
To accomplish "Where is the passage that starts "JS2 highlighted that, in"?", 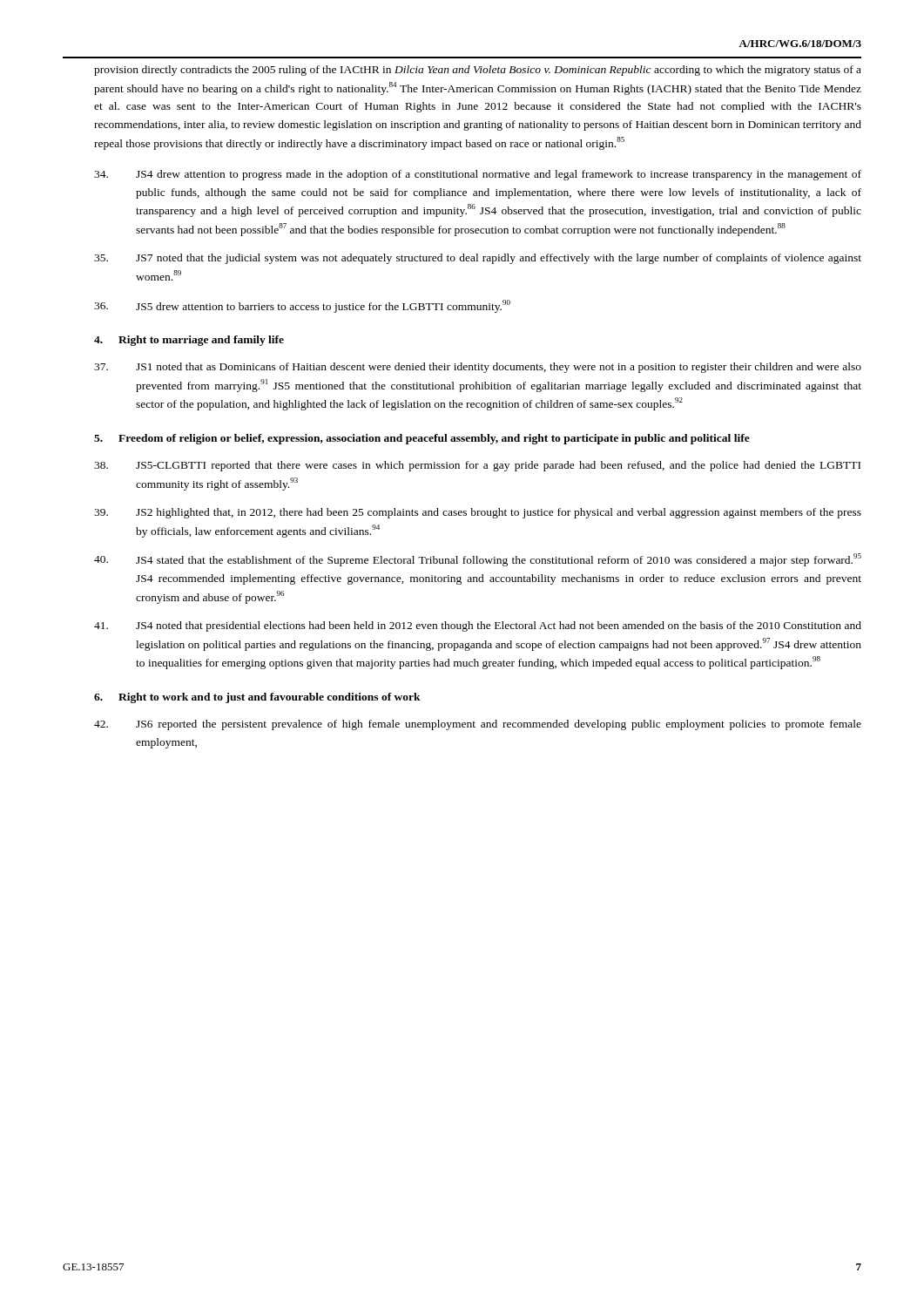I will [x=478, y=522].
